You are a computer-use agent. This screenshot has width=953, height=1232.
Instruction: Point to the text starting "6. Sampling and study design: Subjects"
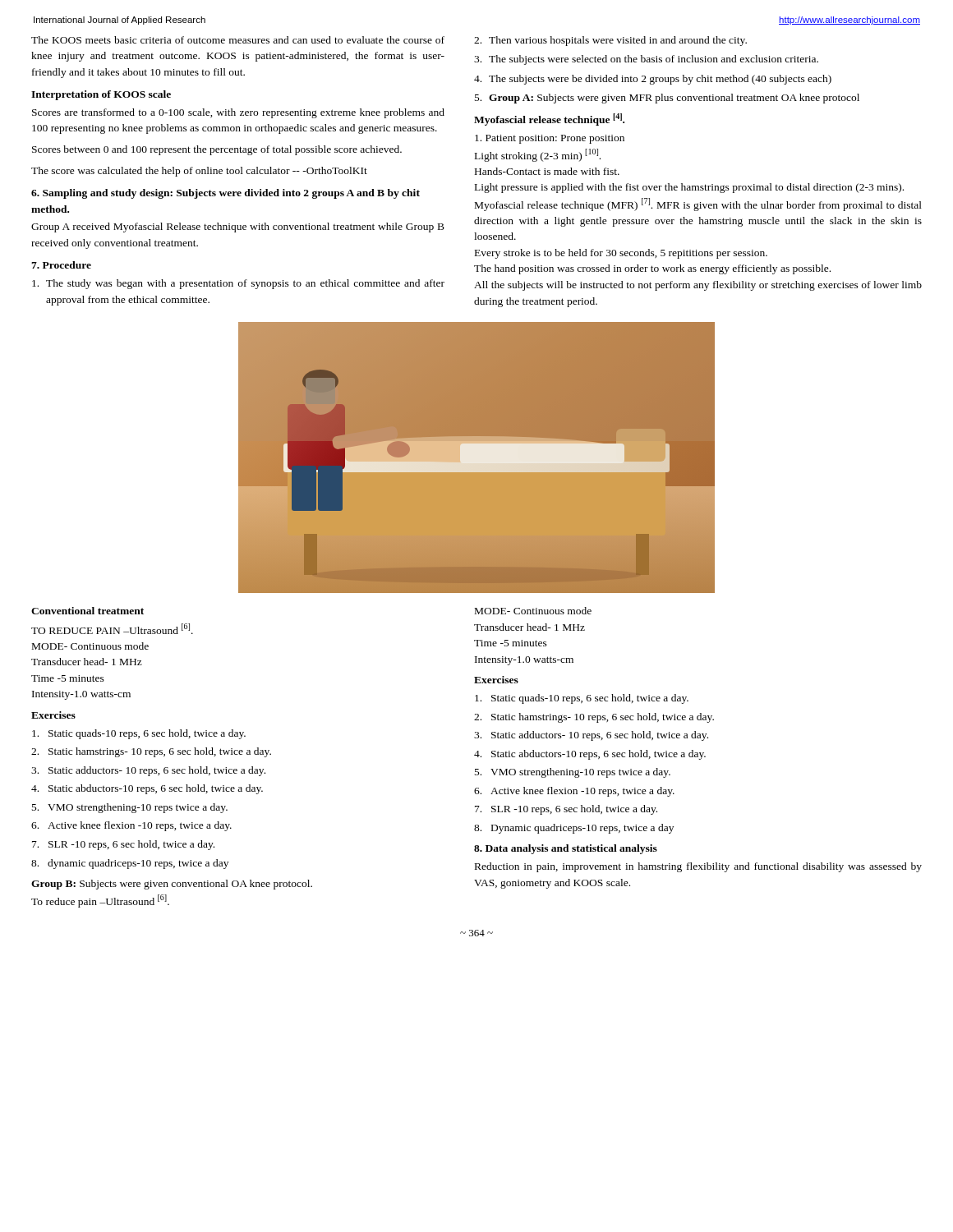(x=225, y=201)
